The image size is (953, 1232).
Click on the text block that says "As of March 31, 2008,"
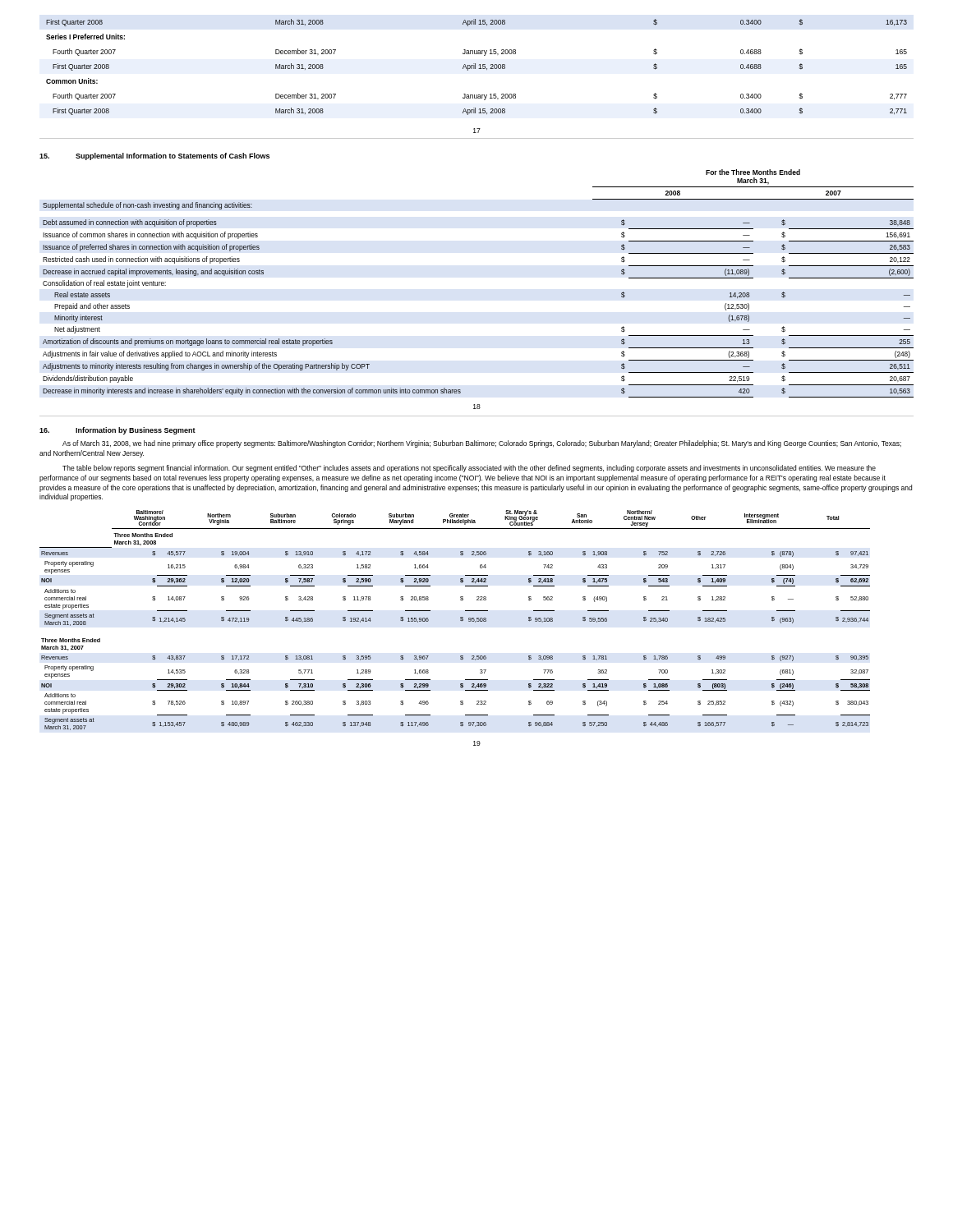tap(470, 448)
